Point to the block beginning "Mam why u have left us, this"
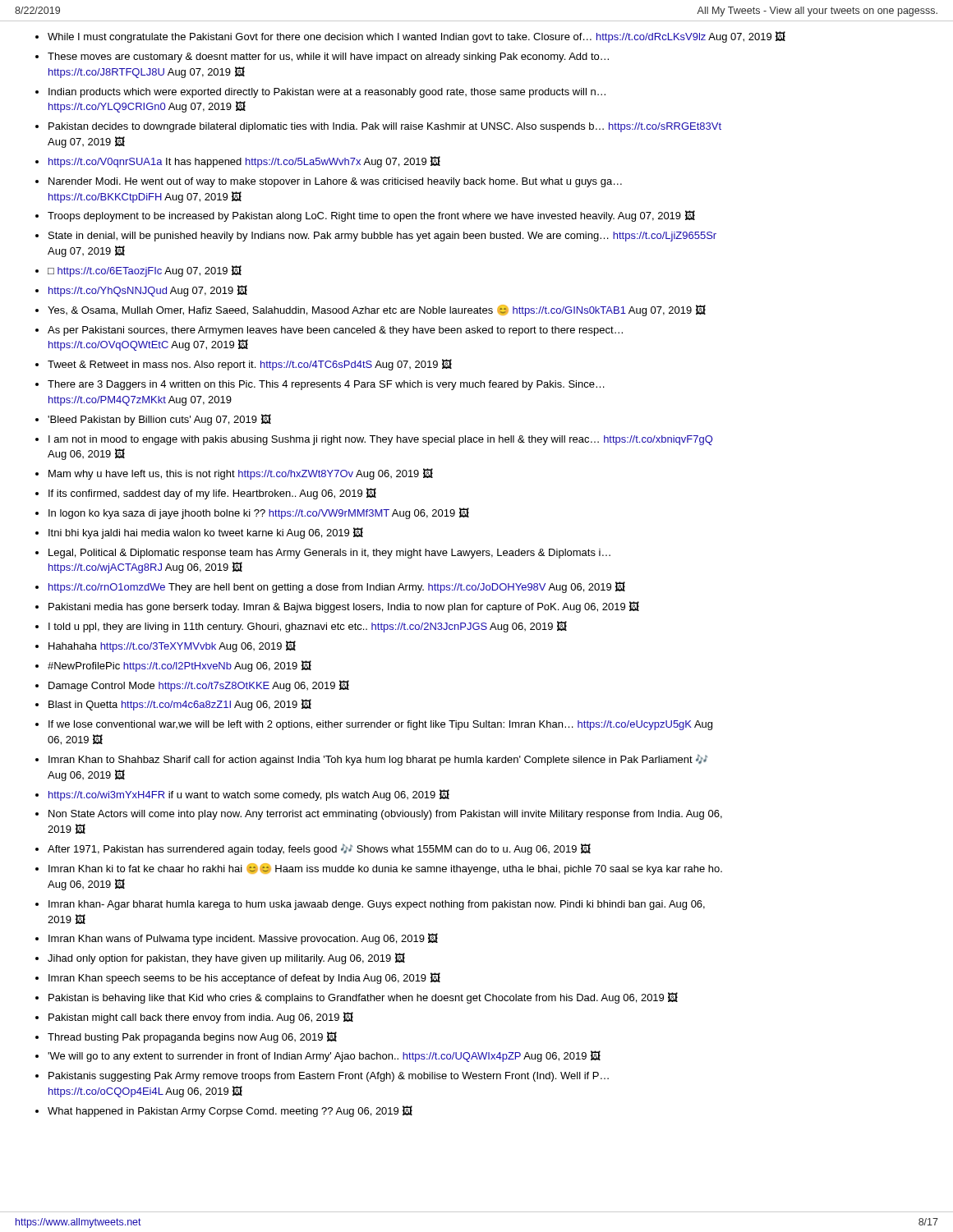The image size is (953, 1232). pos(240,474)
